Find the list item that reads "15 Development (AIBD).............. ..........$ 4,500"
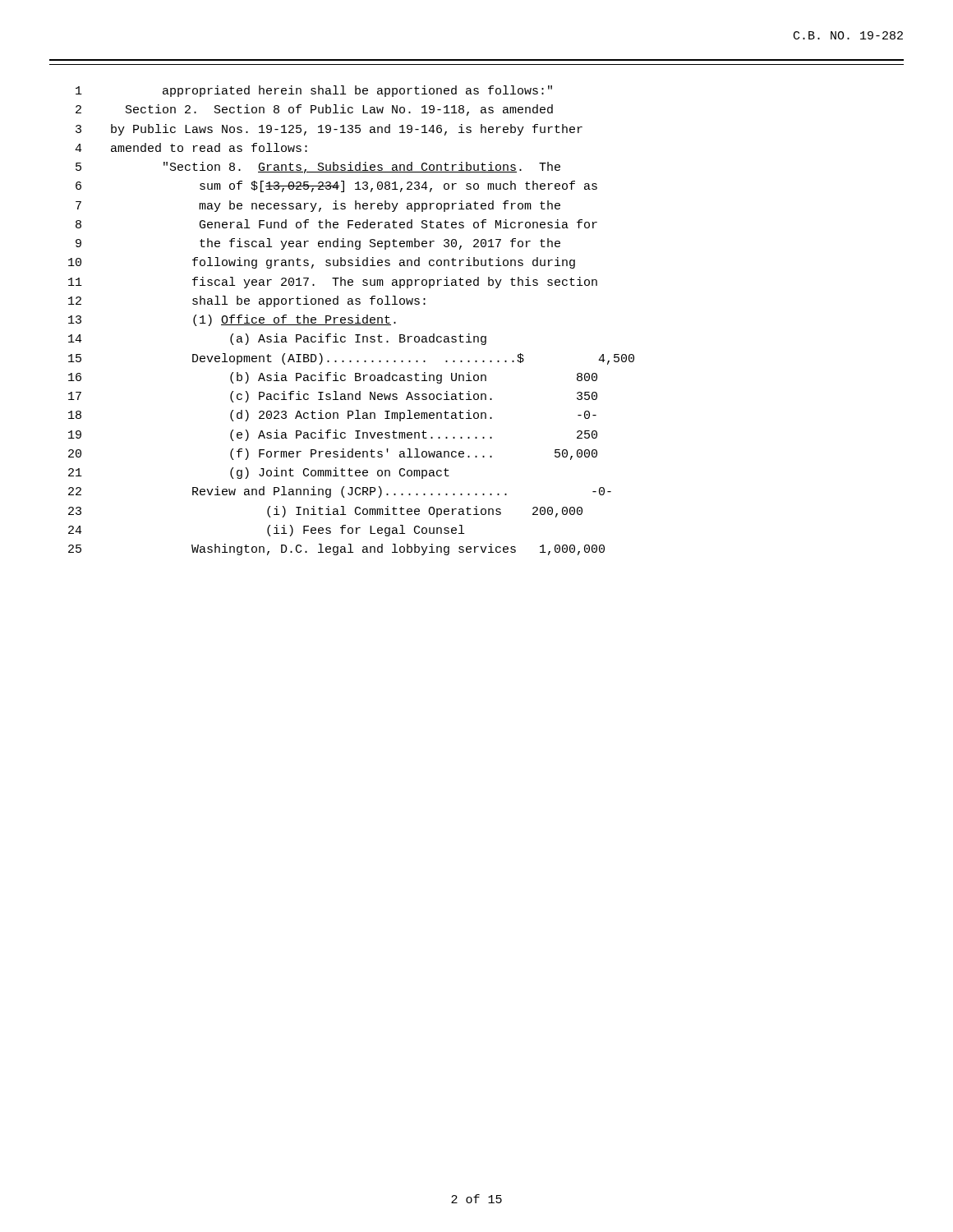 pyautogui.click(x=476, y=359)
